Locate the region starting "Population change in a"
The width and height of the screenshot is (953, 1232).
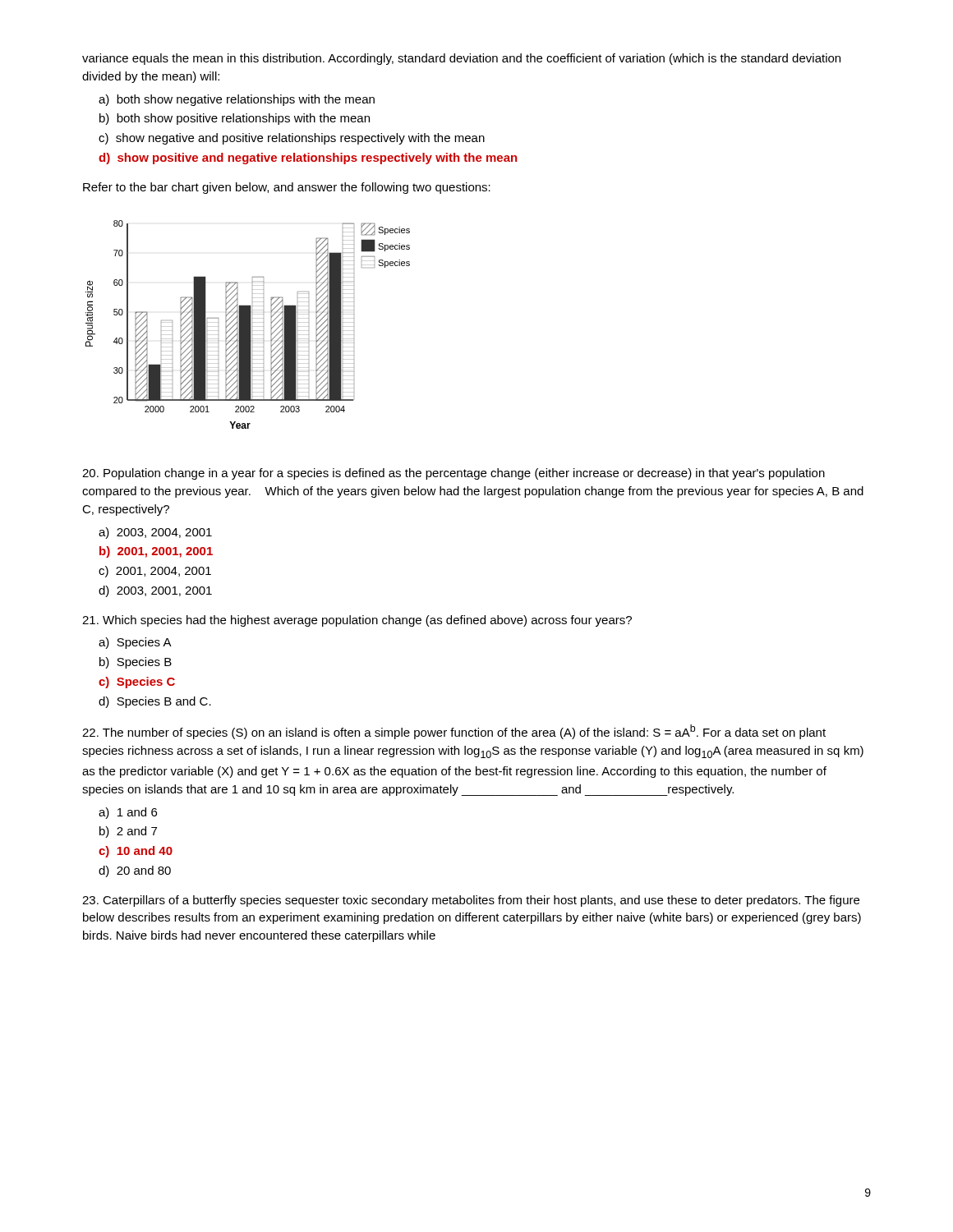coord(473,491)
